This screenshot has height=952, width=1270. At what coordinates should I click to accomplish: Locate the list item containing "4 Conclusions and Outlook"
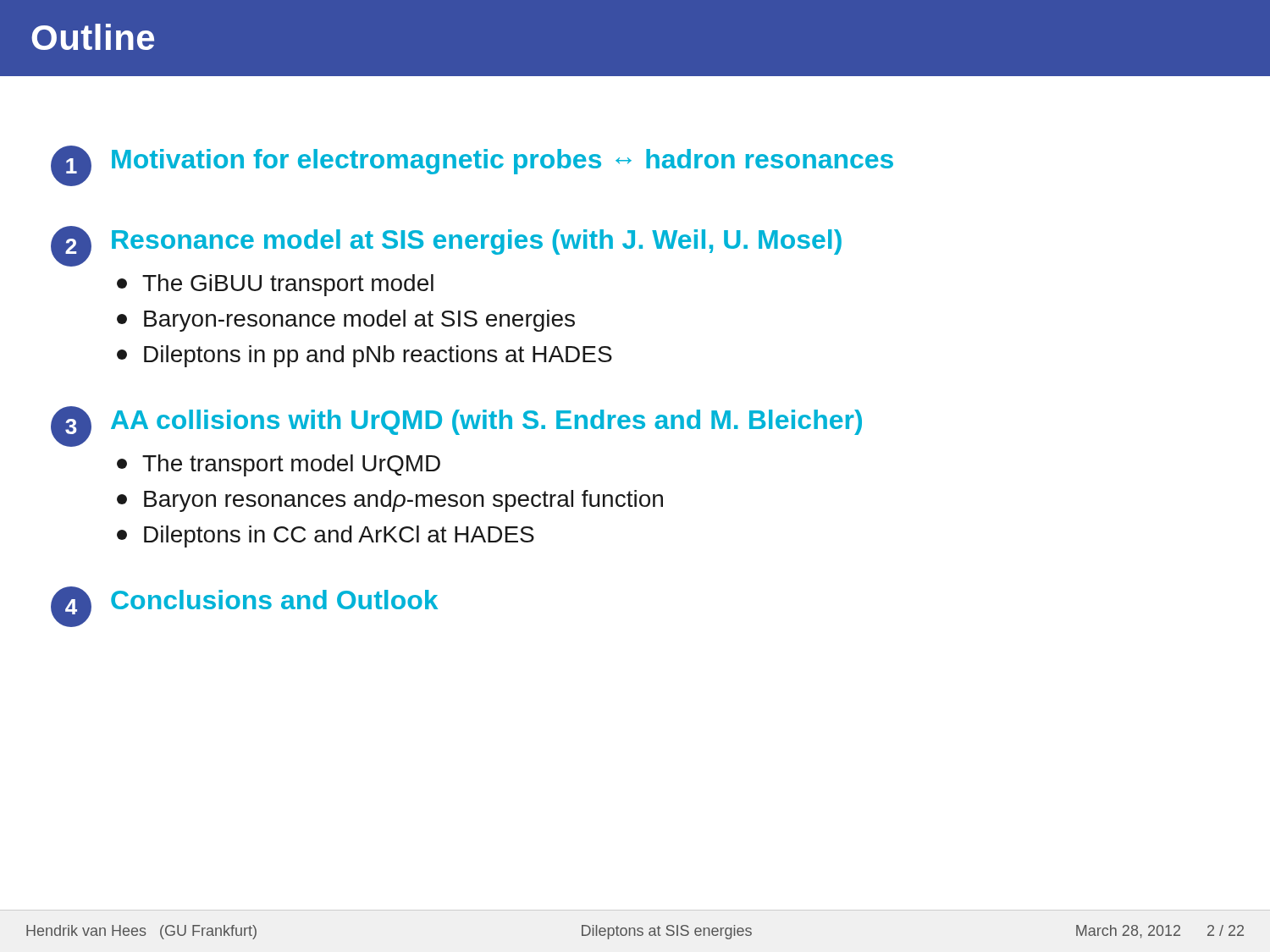(x=244, y=607)
